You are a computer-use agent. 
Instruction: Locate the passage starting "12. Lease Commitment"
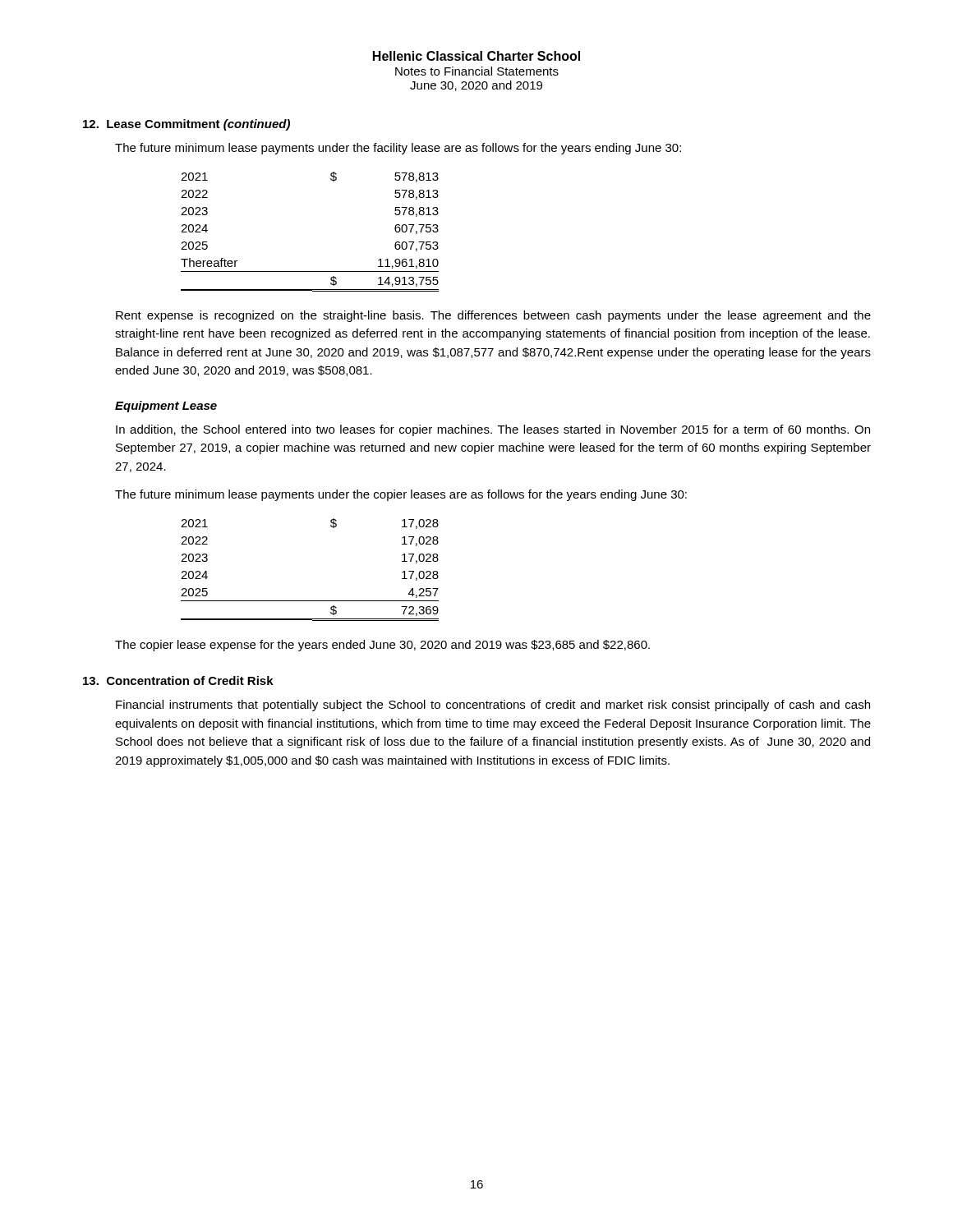click(x=186, y=124)
